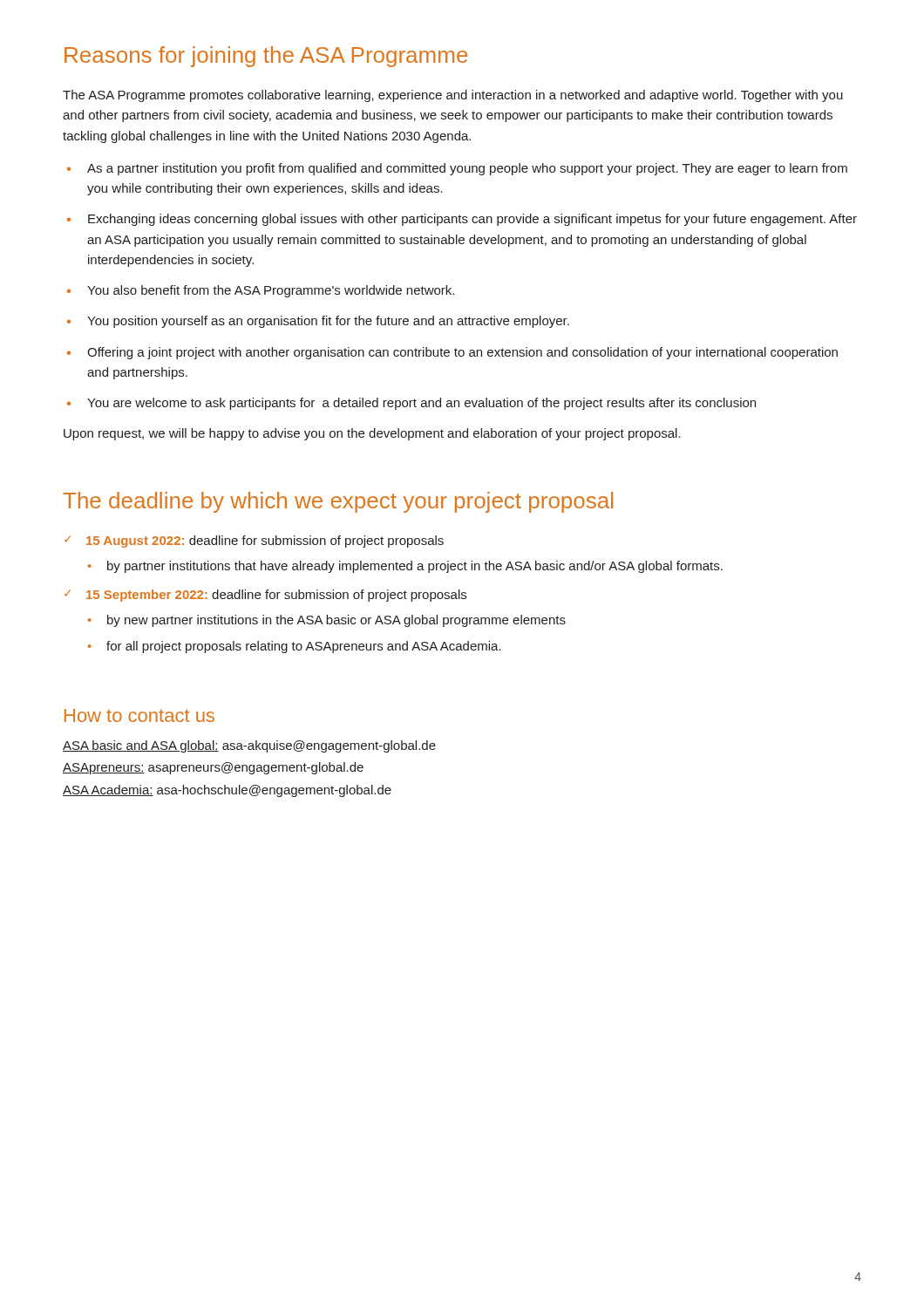
Task: Point to the text starting "for all project"
Action: [x=304, y=645]
